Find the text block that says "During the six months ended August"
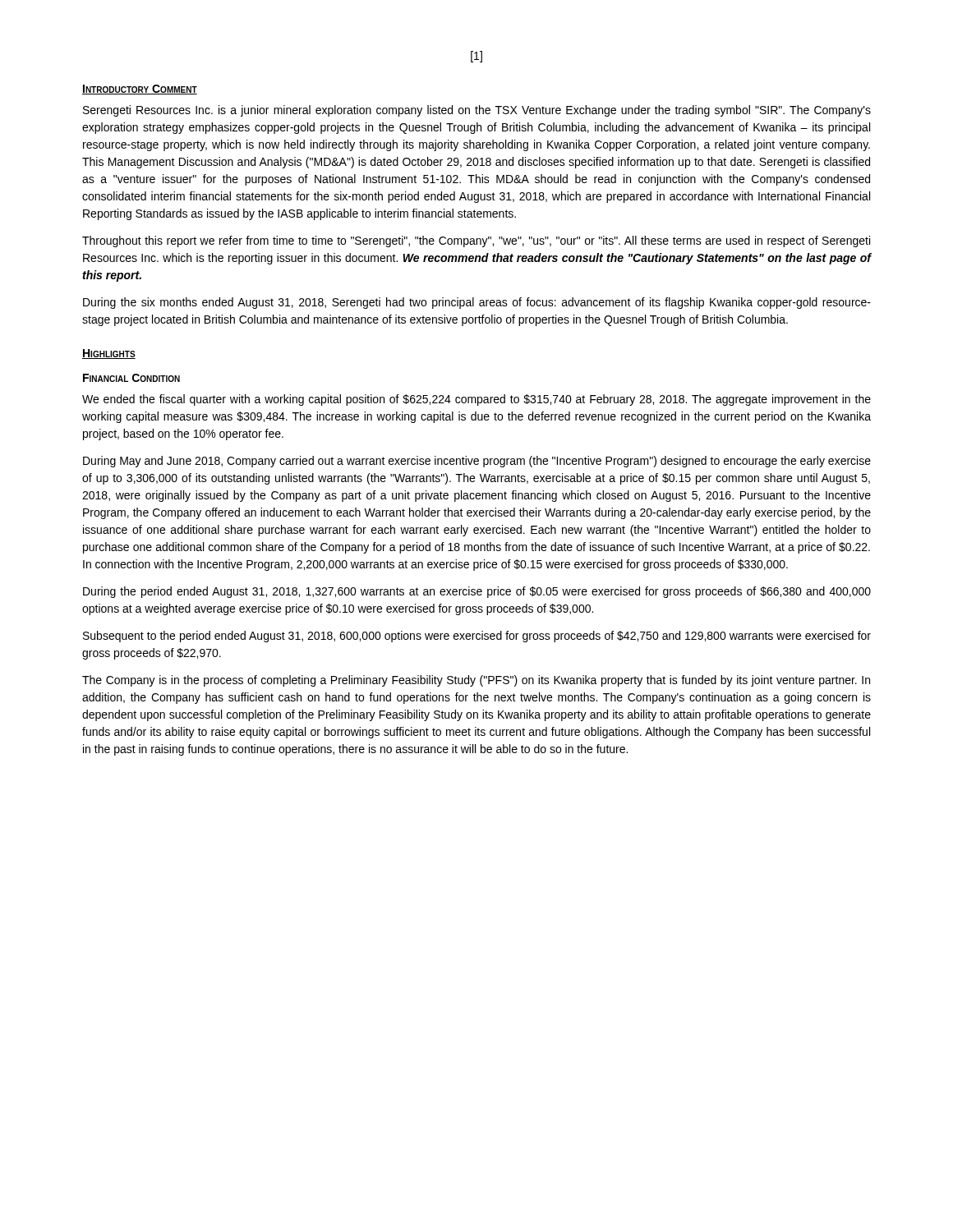Image resolution: width=953 pixels, height=1232 pixels. [476, 311]
